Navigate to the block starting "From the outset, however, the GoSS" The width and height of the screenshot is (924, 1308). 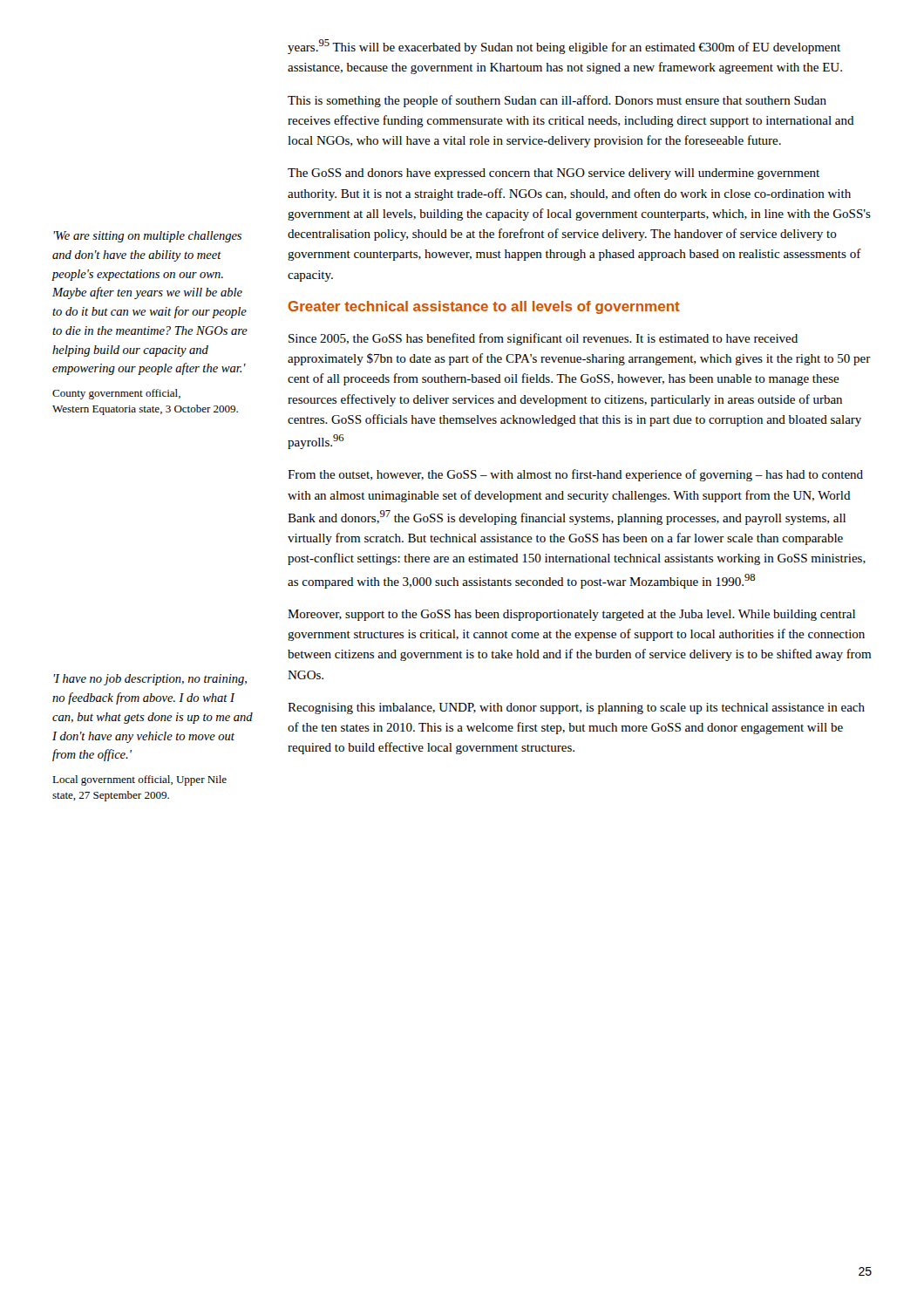580,529
